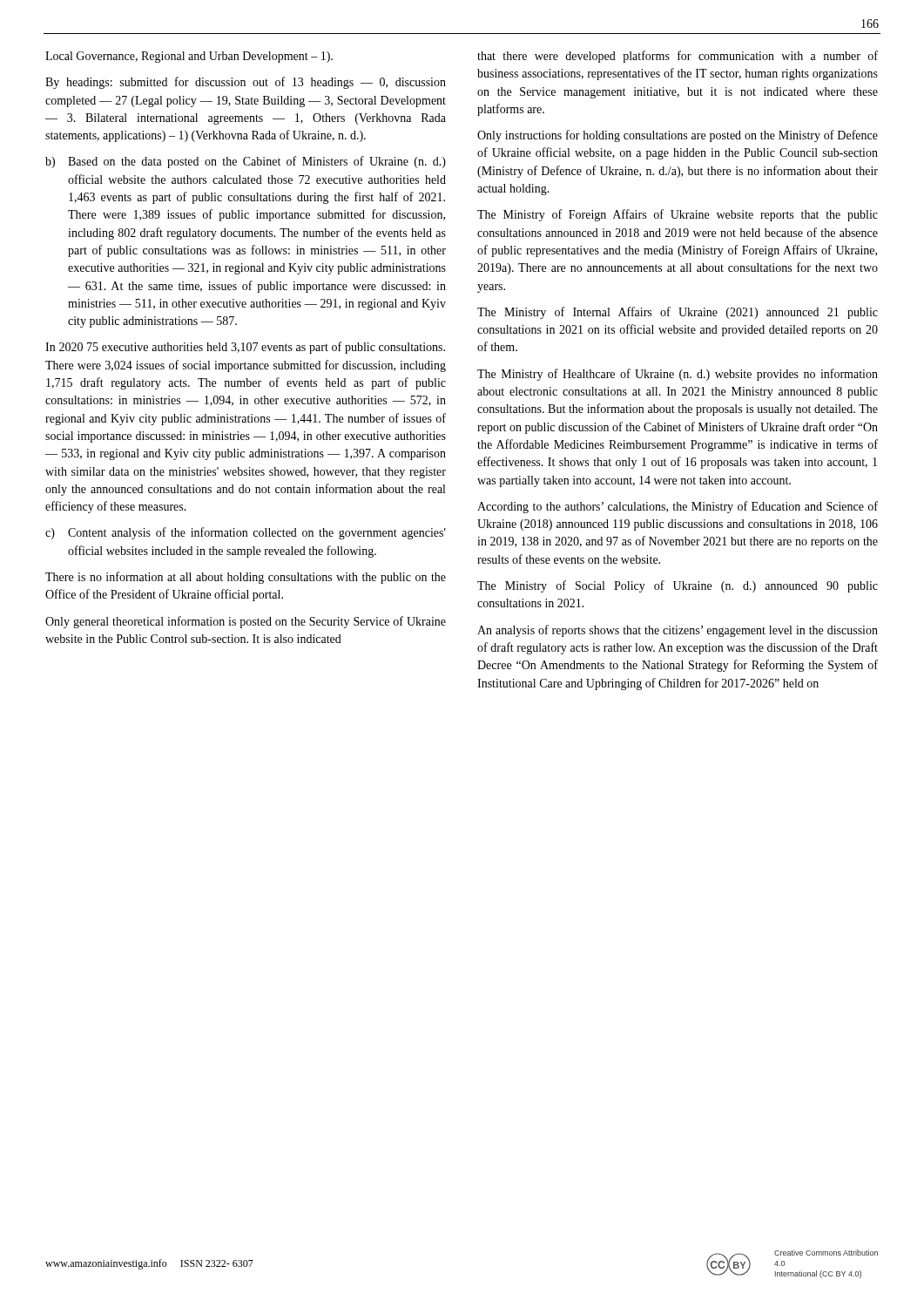The width and height of the screenshot is (924, 1307).
Task: Point to the passage starting "Only general theoretical information is posted on"
Action: [246, 631]
